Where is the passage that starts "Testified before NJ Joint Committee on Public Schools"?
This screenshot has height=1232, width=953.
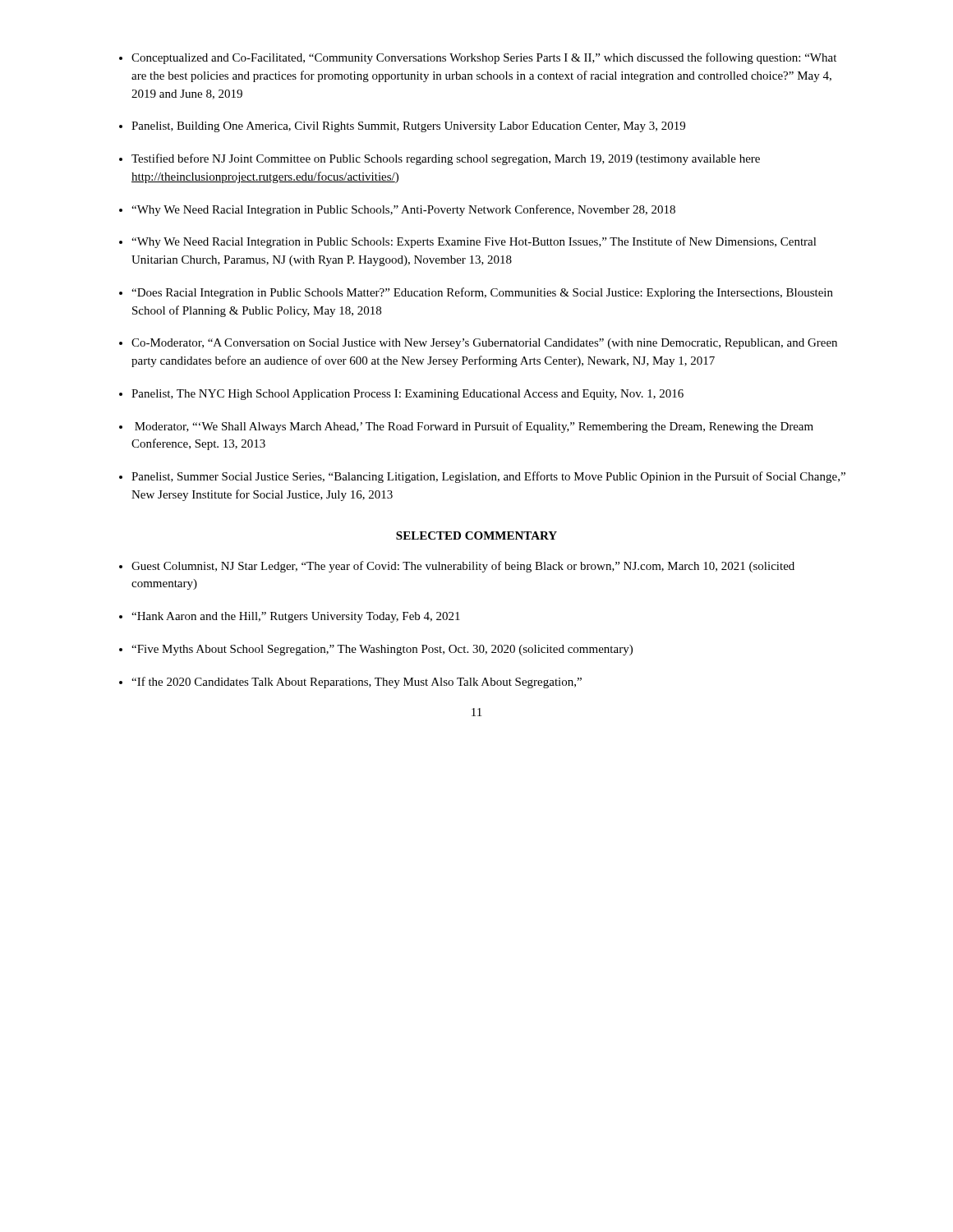click(x=446, y=167)
